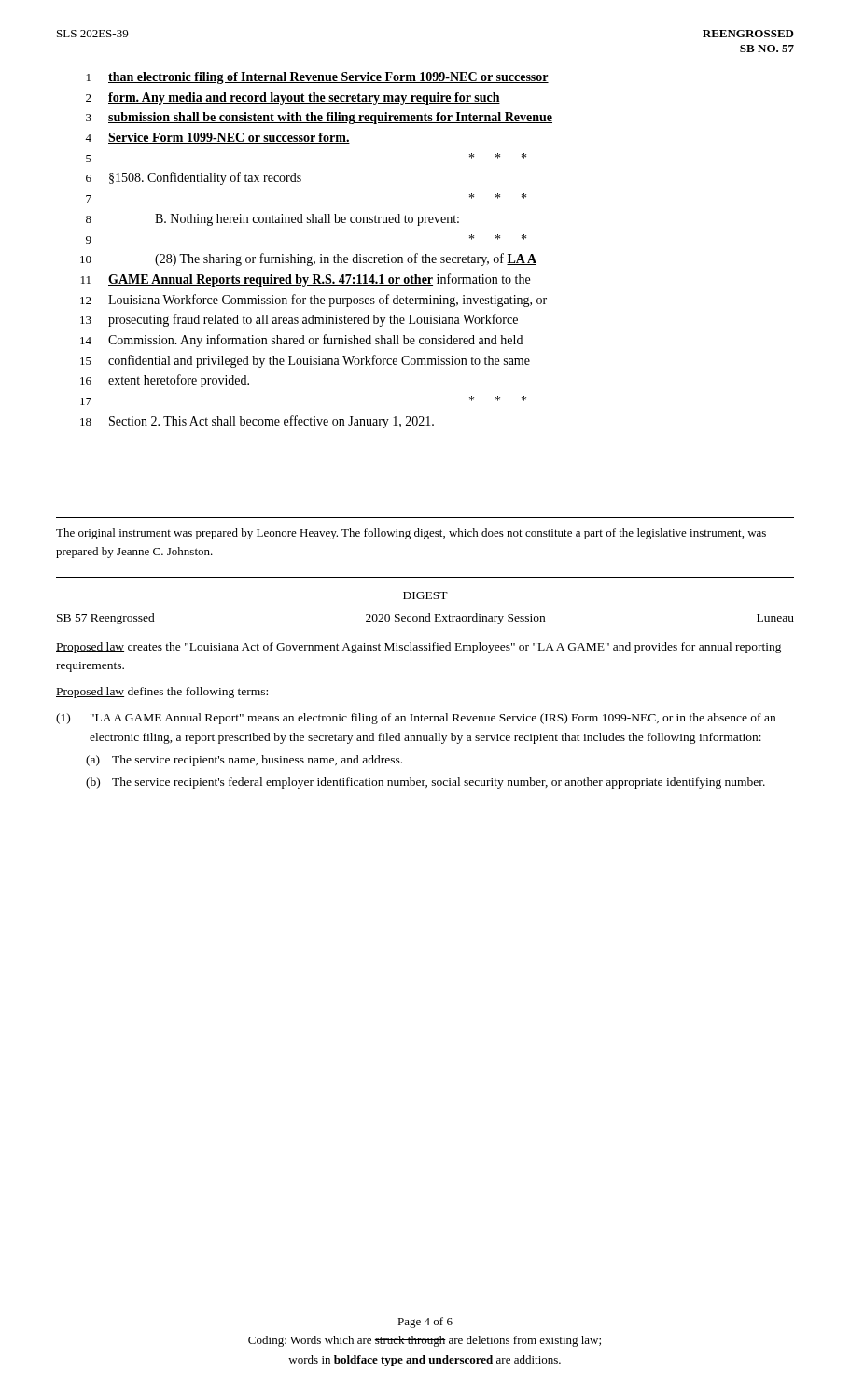This screenshot has height=1400, width=850.
Task: Select the text block starting "6 §1508. Confidentiality of tax records"
Action: click(194, 178)
